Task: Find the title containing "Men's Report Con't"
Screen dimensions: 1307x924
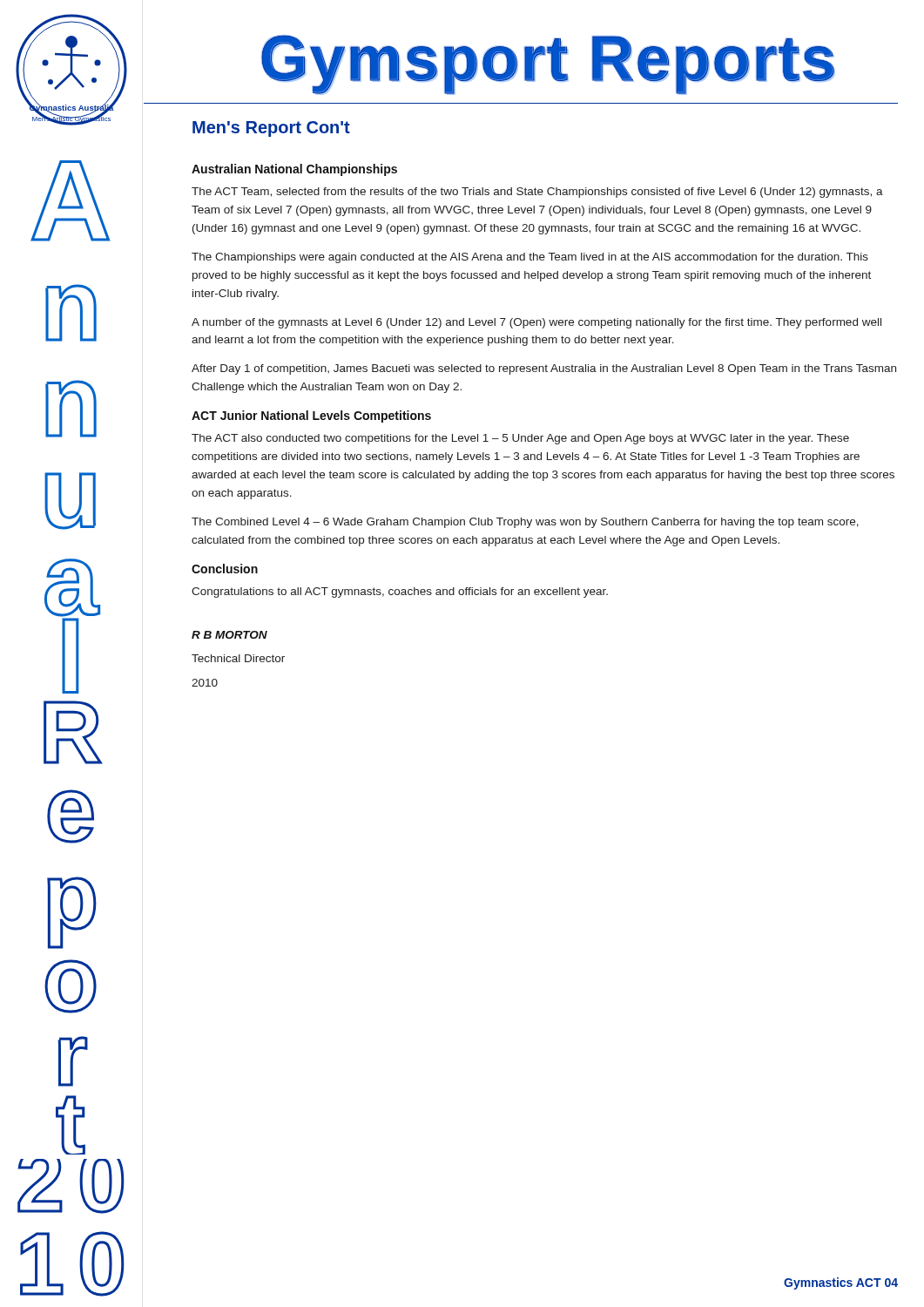Action: point(271,127)
